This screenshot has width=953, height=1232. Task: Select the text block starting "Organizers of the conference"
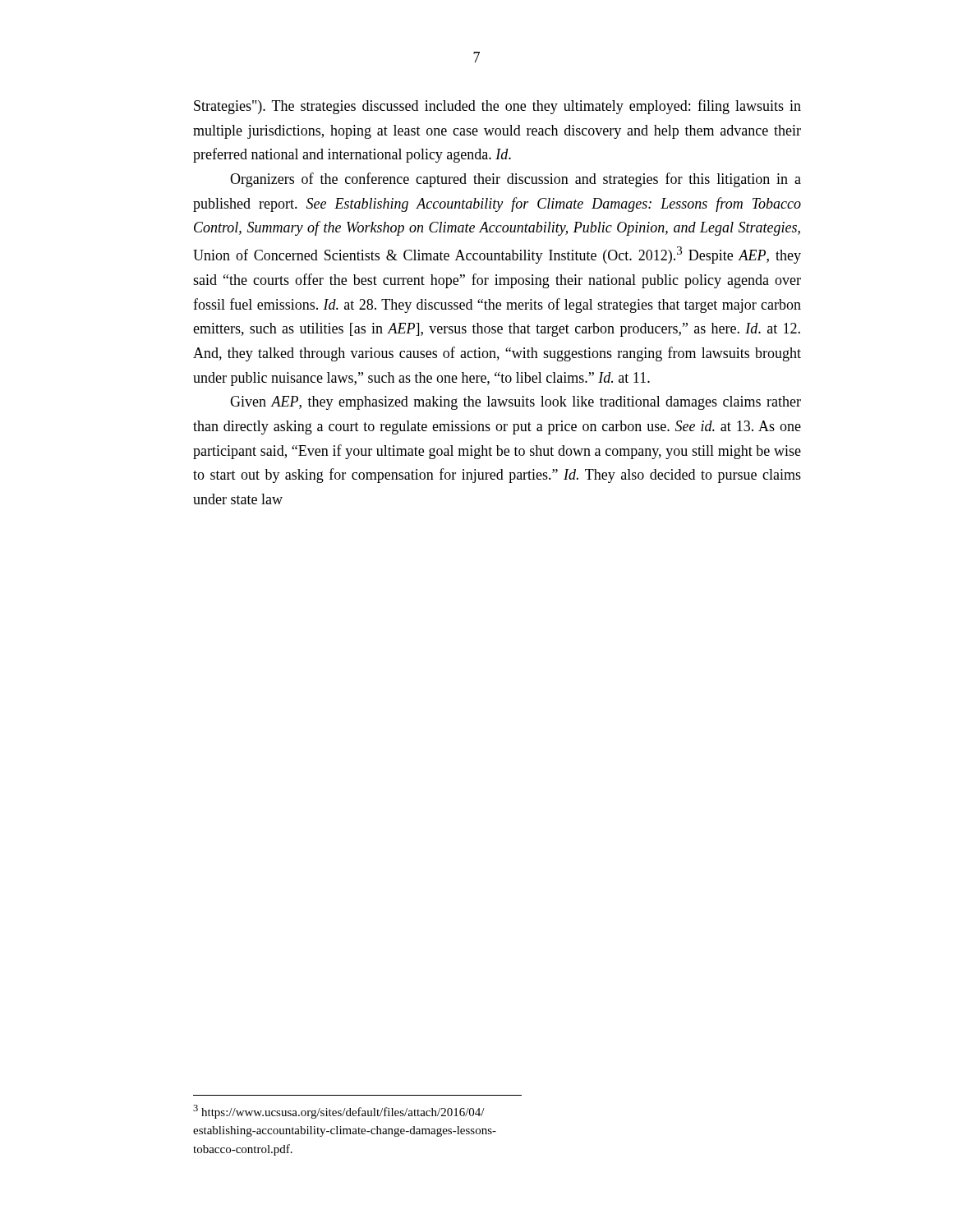pos(497,278)
